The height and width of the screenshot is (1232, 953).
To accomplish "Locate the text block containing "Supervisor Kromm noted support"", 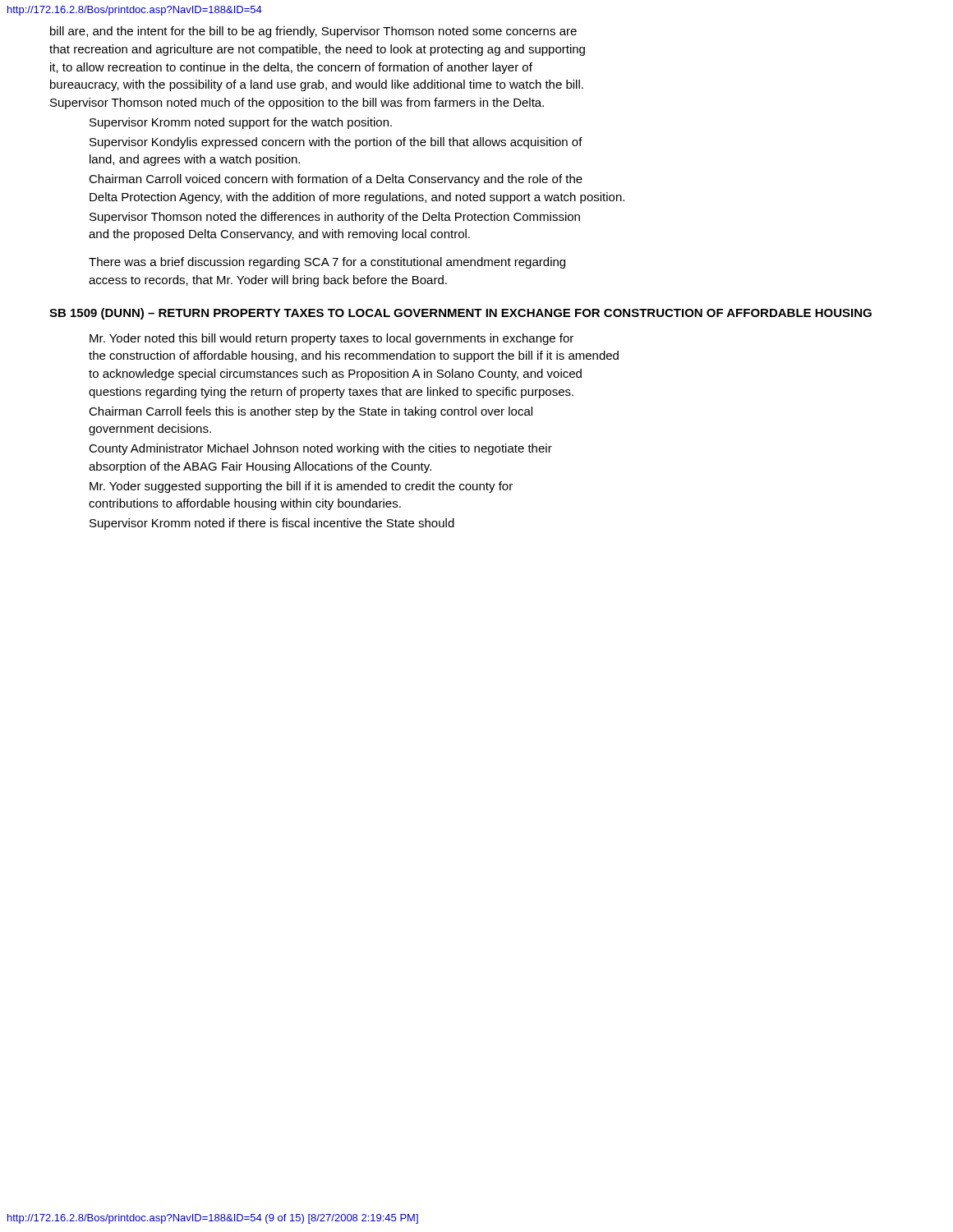I will (x=241, y=122).
